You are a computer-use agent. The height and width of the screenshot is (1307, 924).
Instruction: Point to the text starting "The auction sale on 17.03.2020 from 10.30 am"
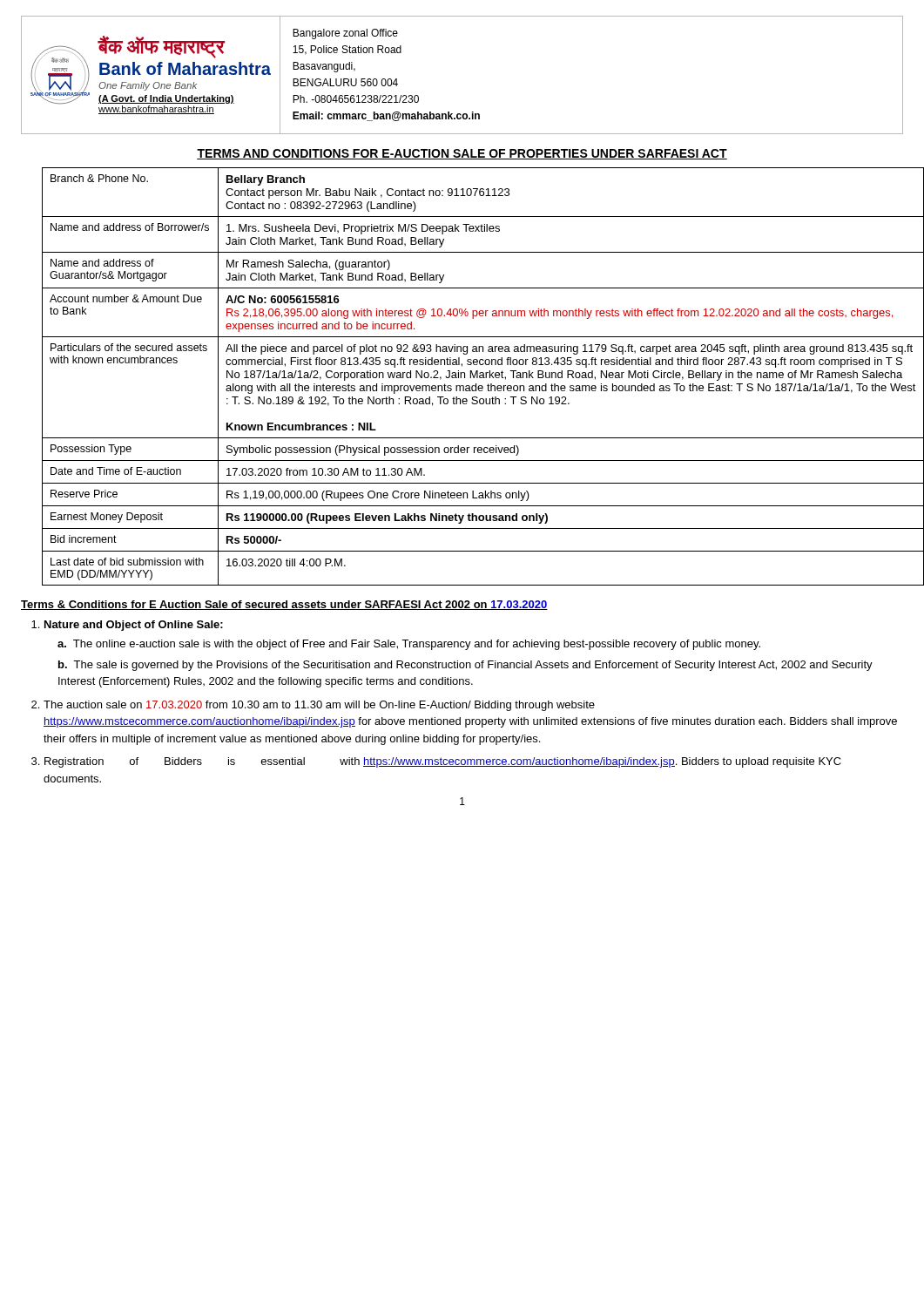(462, 721)
